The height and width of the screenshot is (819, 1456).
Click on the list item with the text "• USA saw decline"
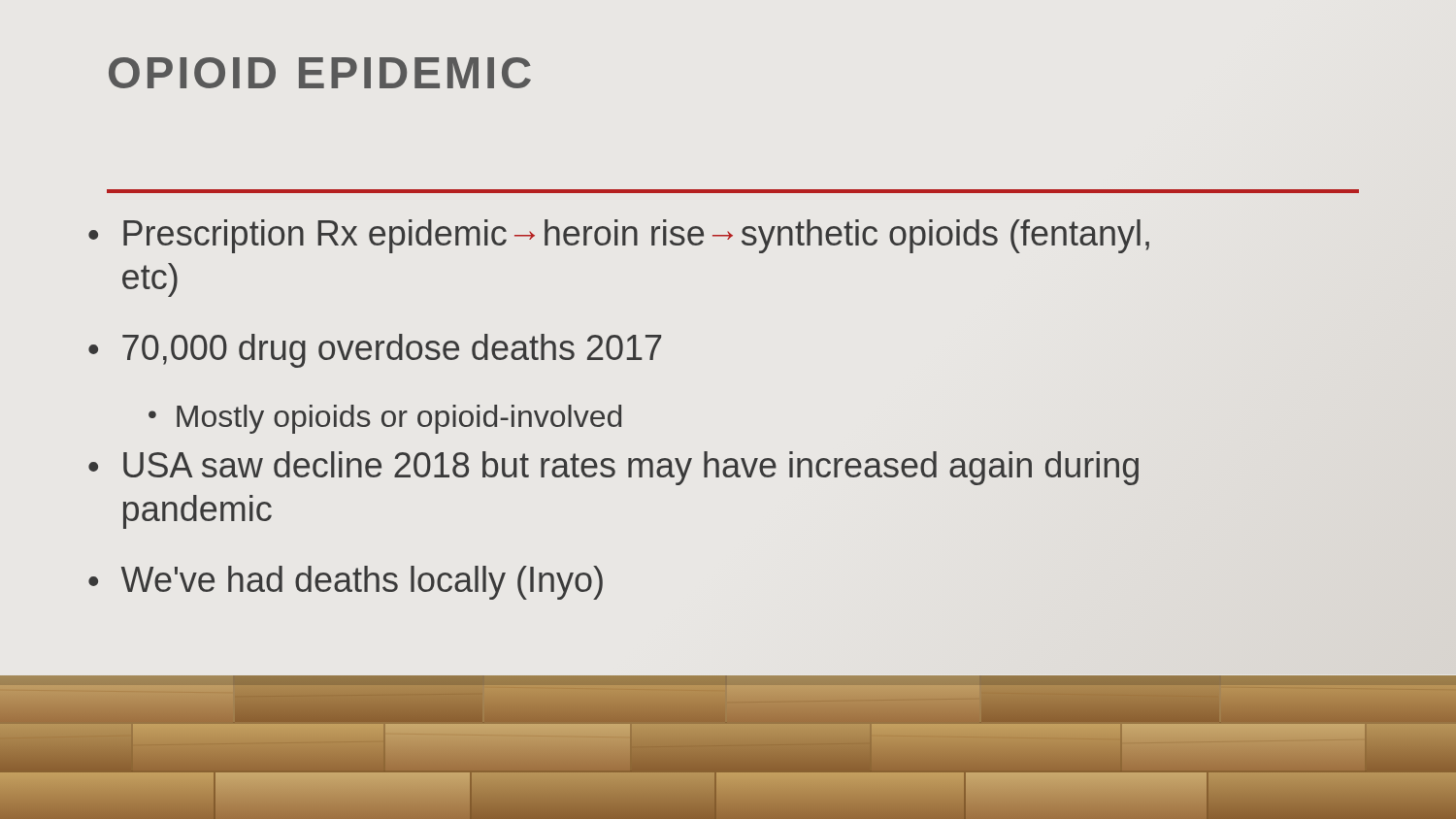[x=738, y=487]
